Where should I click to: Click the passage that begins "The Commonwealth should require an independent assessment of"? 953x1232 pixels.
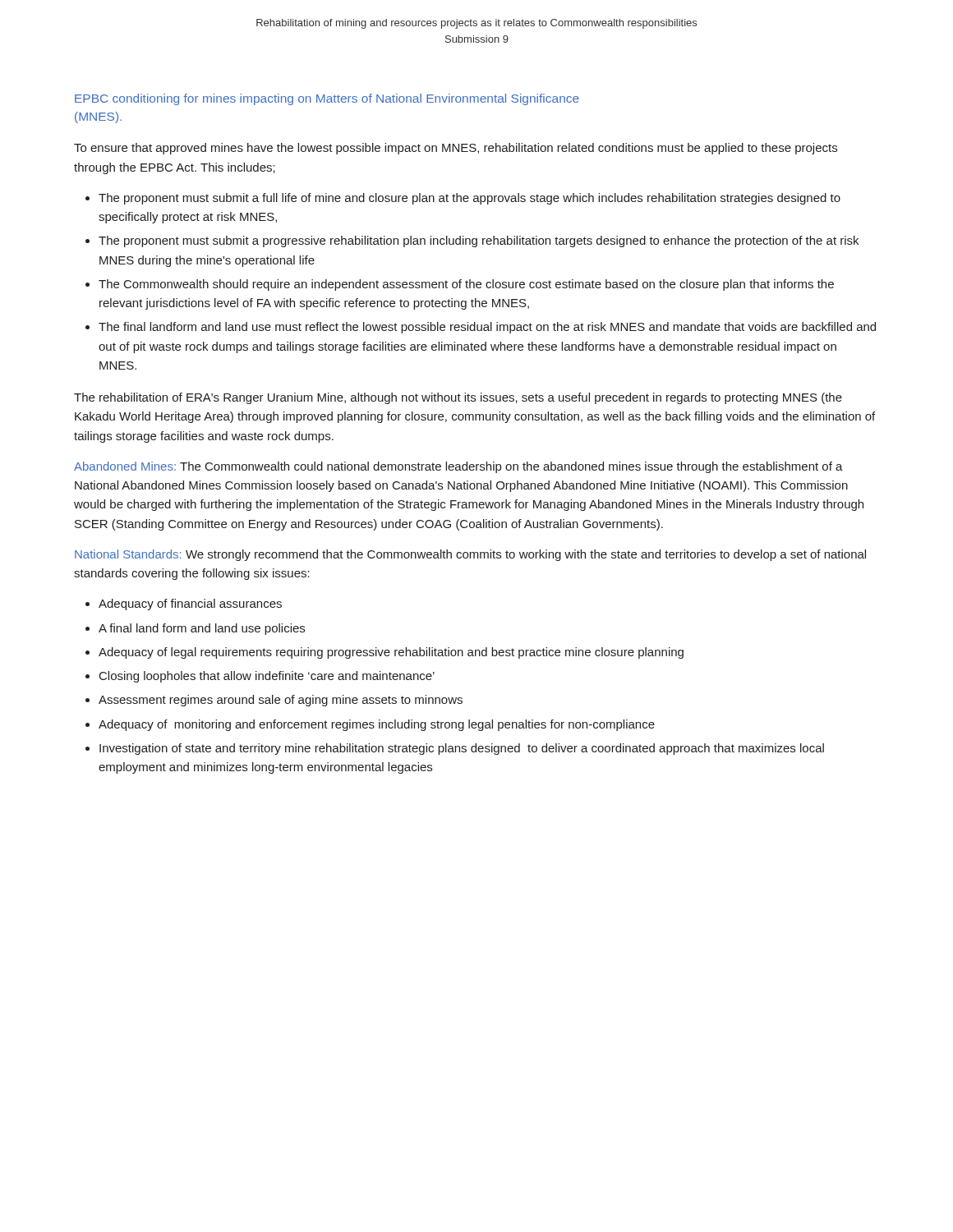click(x=466, y=293)
